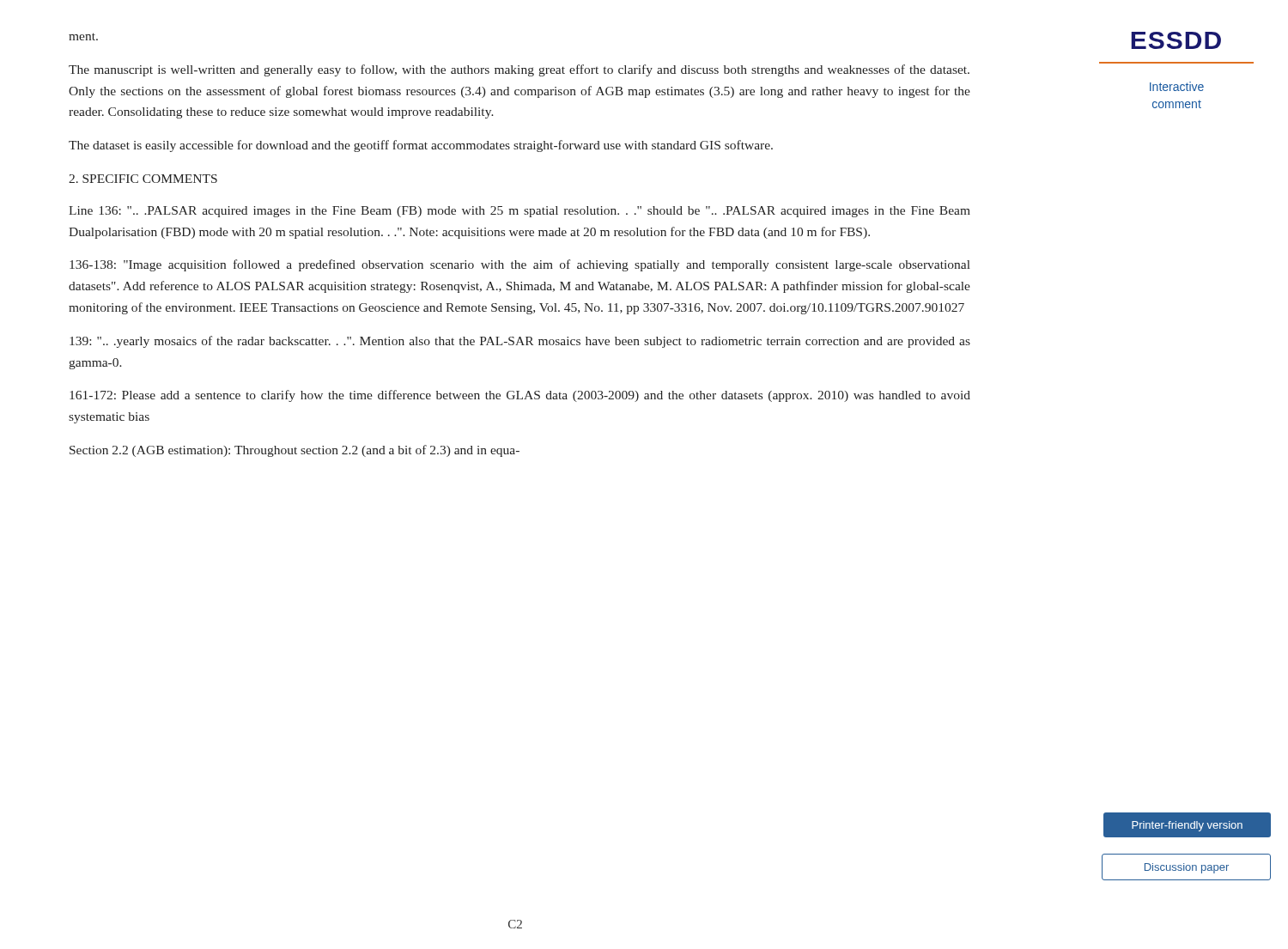Click the passage that begins "The dataset is easily accessible"
1288x949 pixels.
click(x=519, y=146)
